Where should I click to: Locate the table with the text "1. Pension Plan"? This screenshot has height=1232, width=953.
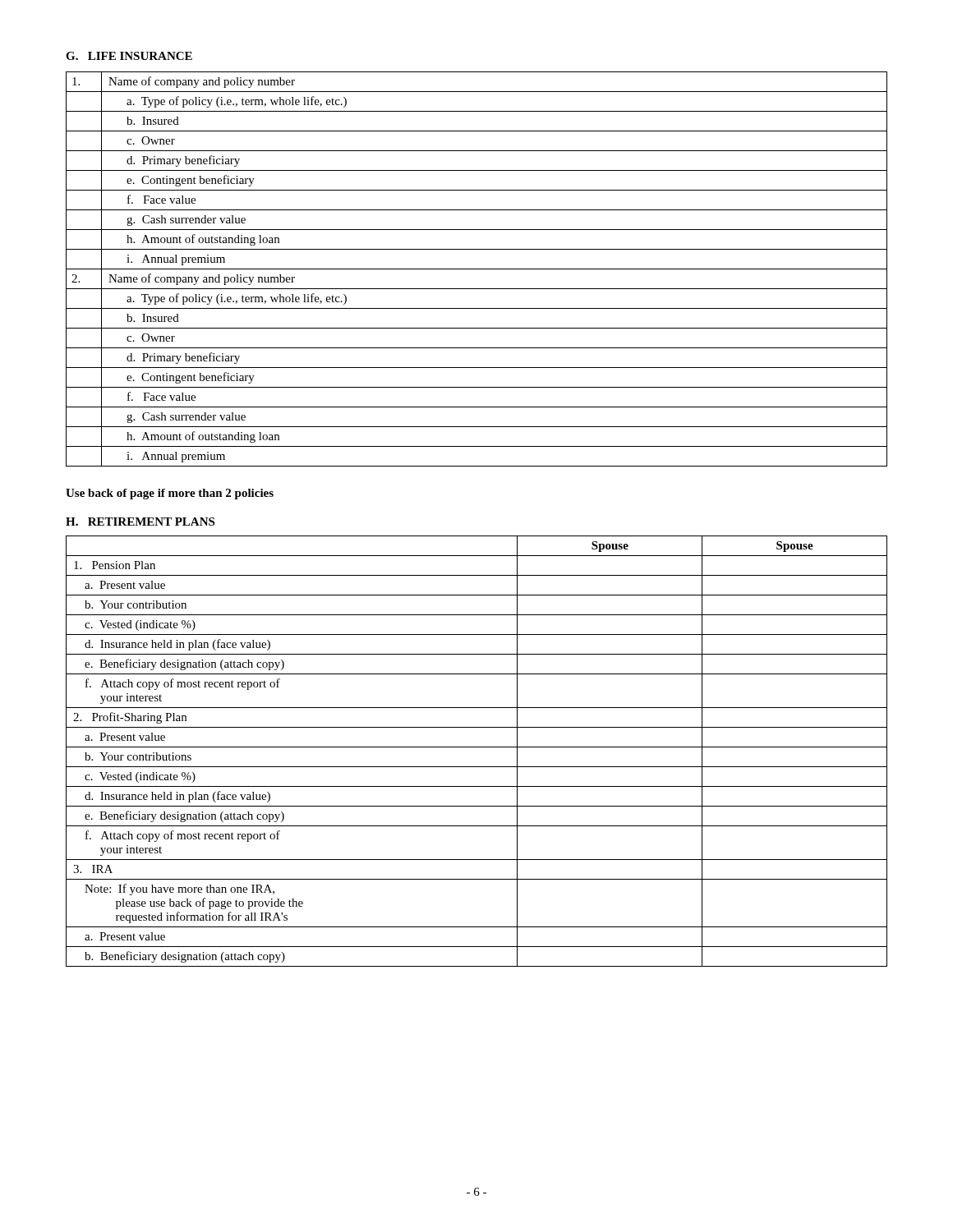click(x=476, y=751)
